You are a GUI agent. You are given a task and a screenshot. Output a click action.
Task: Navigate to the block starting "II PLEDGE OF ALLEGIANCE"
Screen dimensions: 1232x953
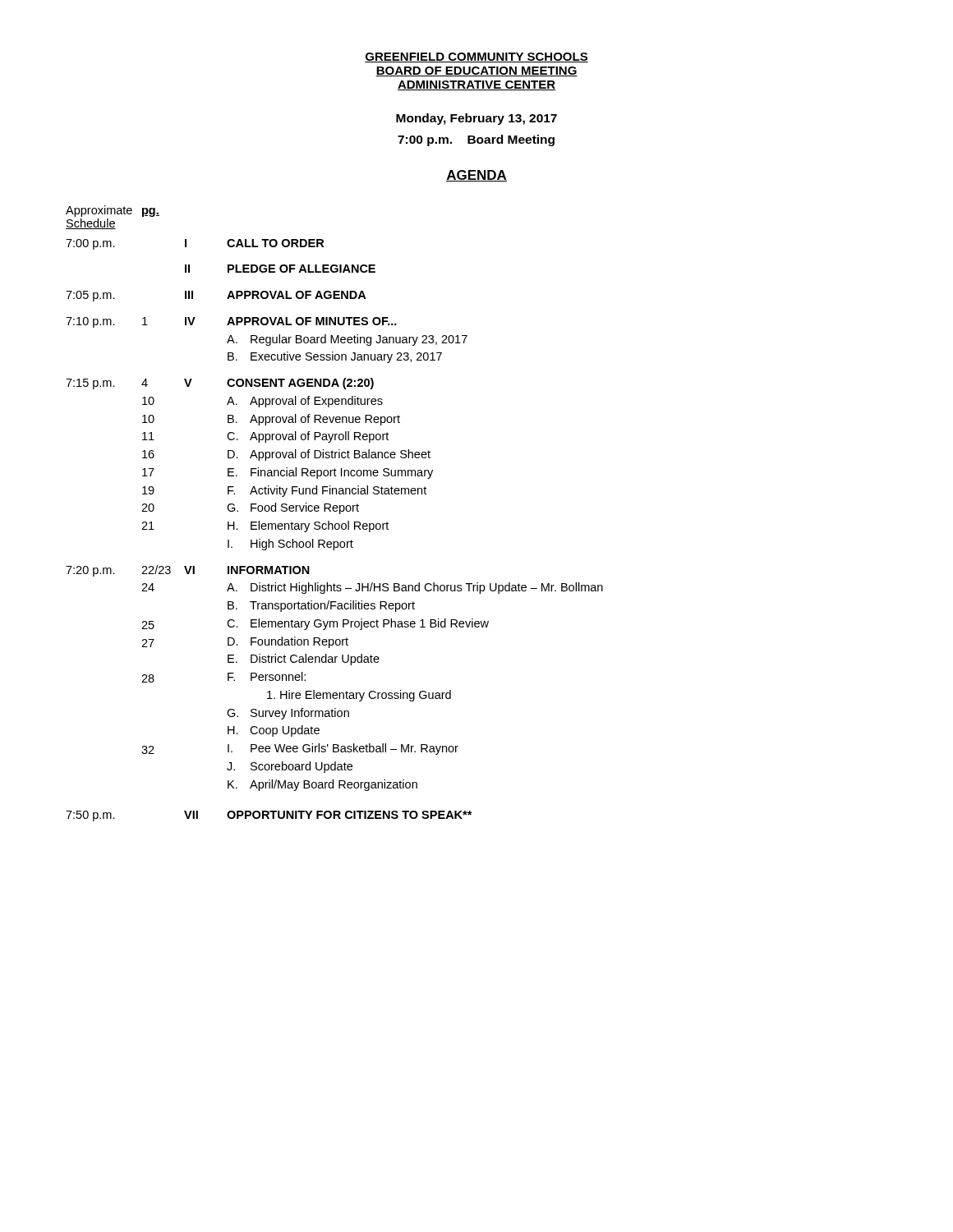point(280,269)
